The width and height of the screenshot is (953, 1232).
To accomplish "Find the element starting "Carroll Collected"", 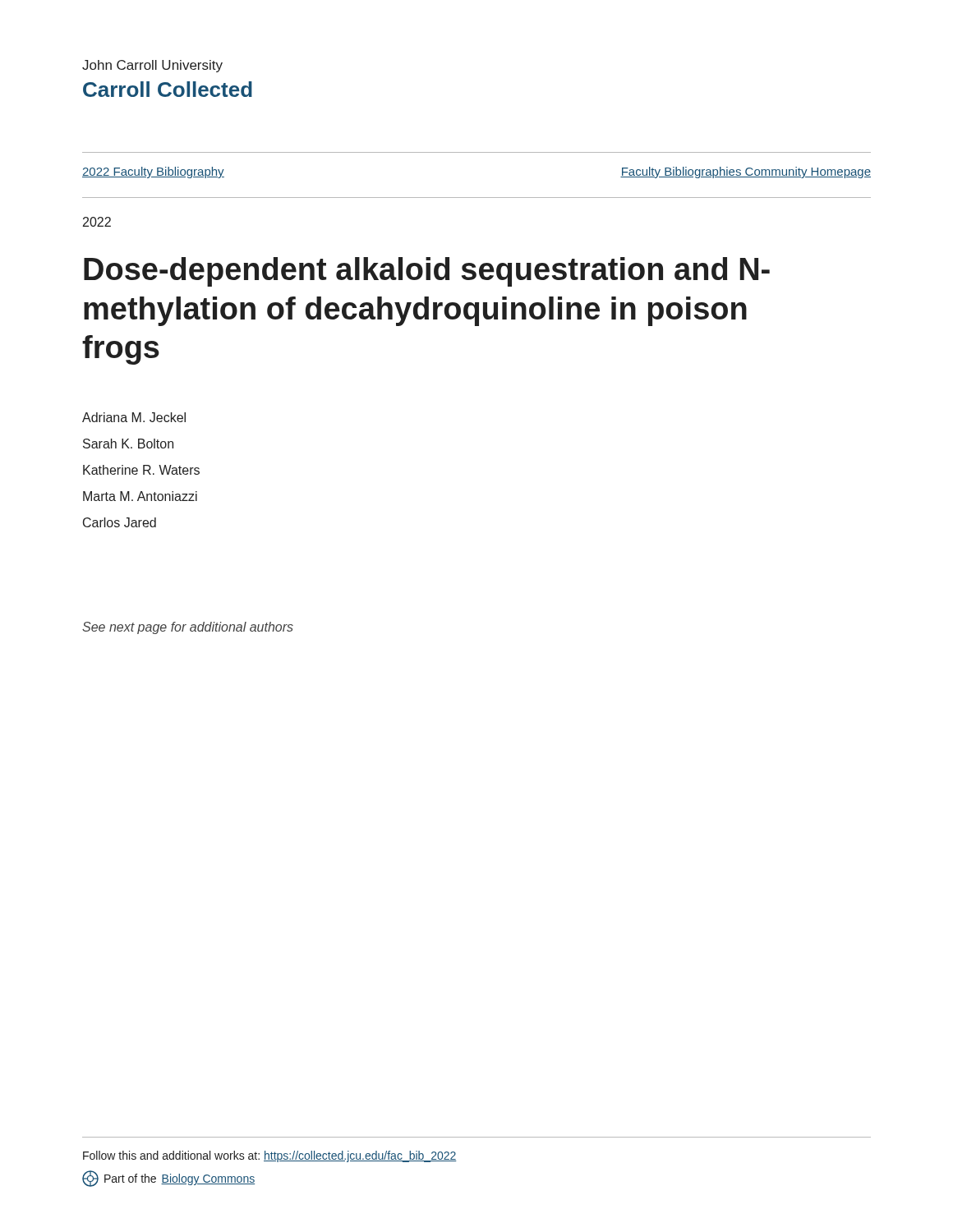I will (168, 90).
